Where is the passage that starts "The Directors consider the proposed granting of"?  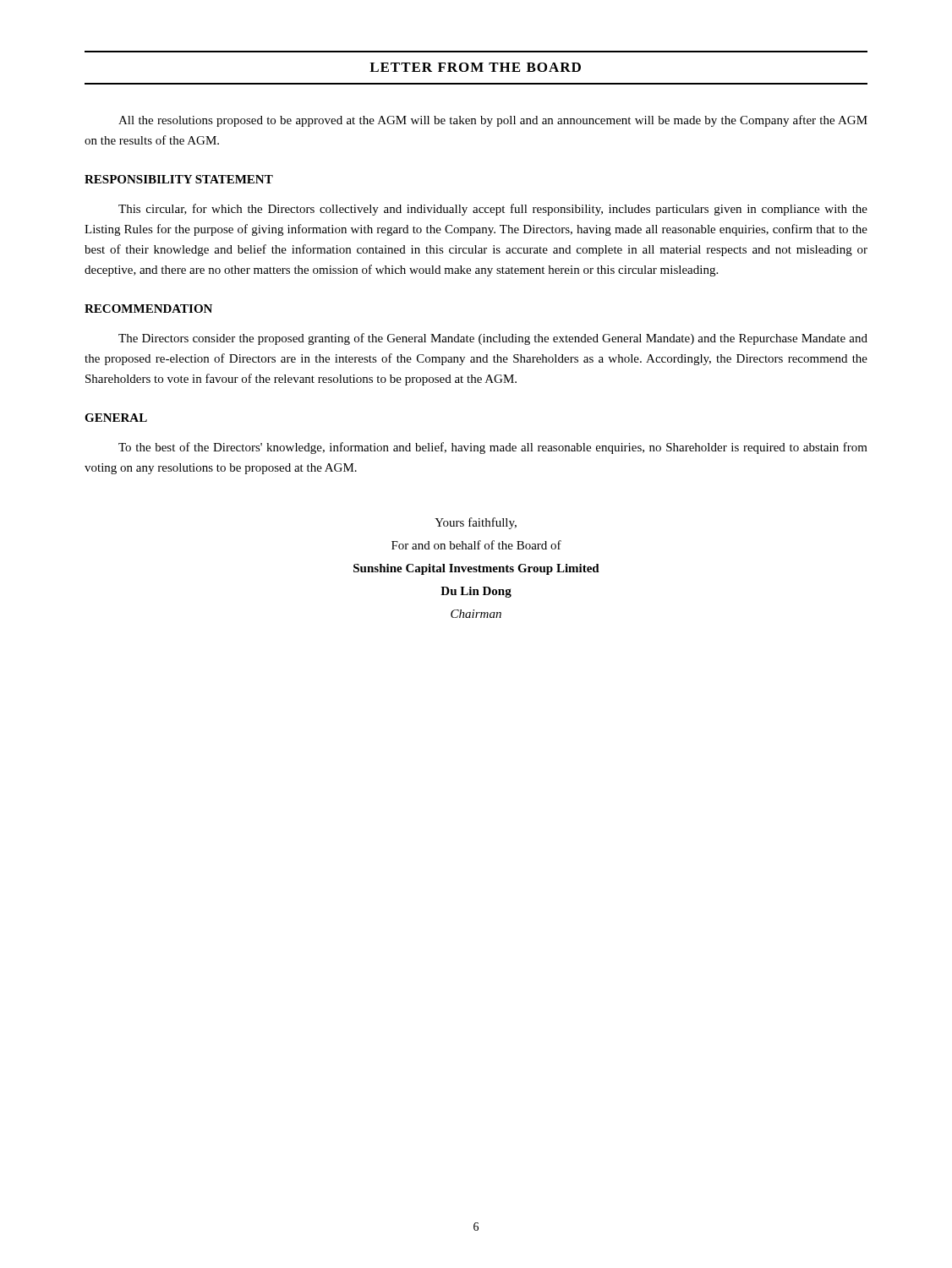pos(476,358)
